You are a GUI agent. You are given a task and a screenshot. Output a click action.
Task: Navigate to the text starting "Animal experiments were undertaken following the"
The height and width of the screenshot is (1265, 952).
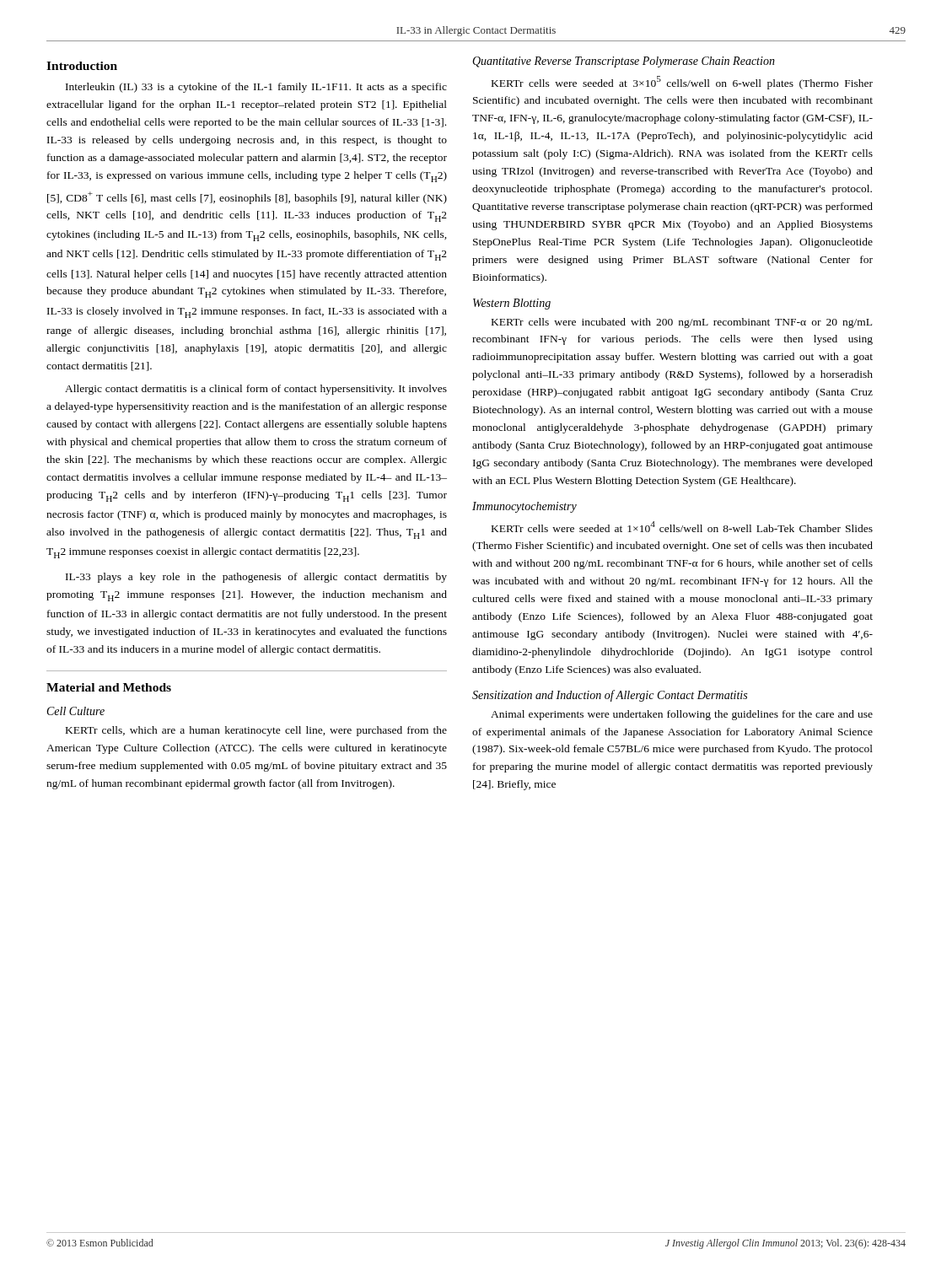coord(672,749)
